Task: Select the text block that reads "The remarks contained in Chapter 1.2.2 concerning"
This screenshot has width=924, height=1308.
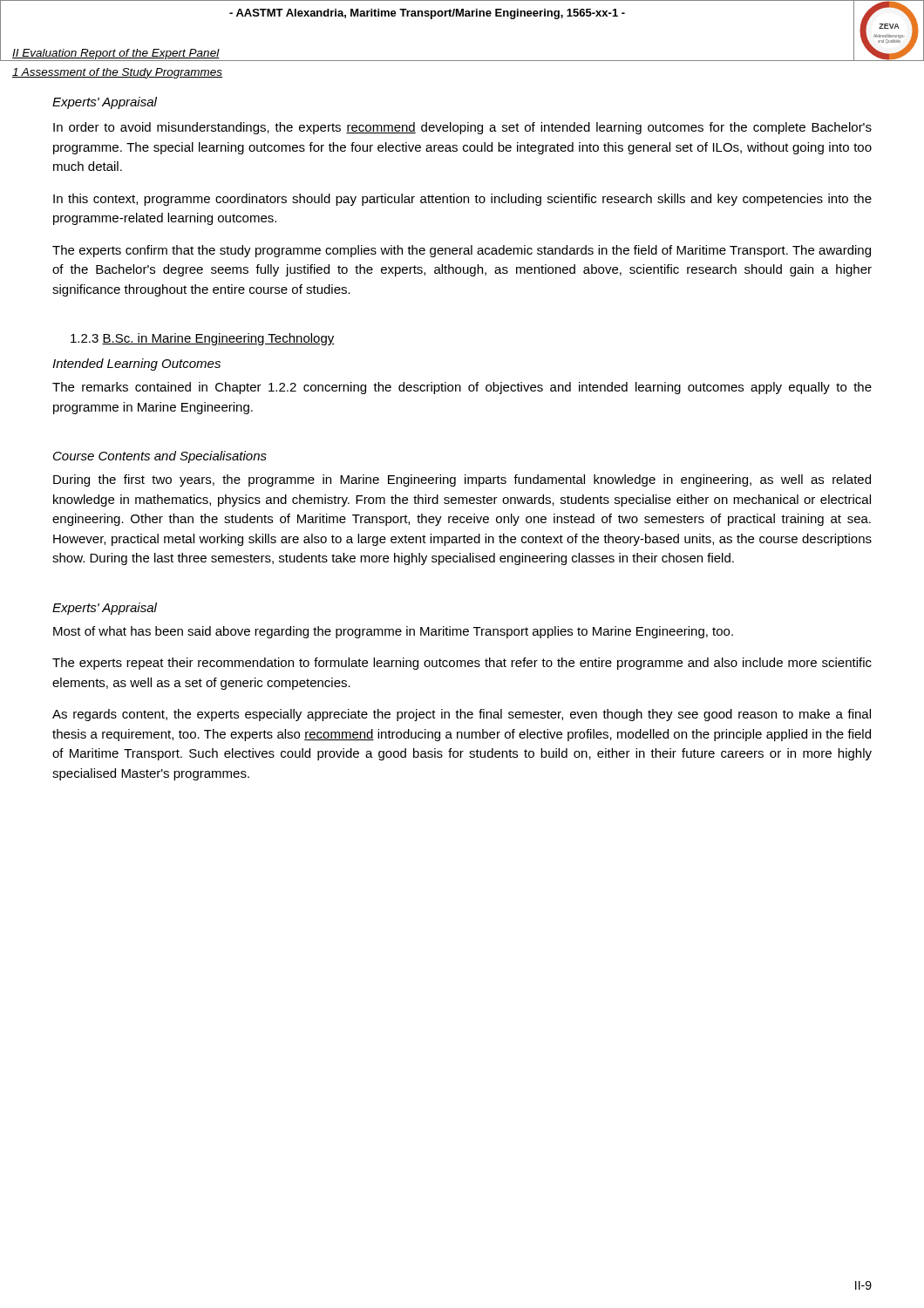Action: coord(462,397)
